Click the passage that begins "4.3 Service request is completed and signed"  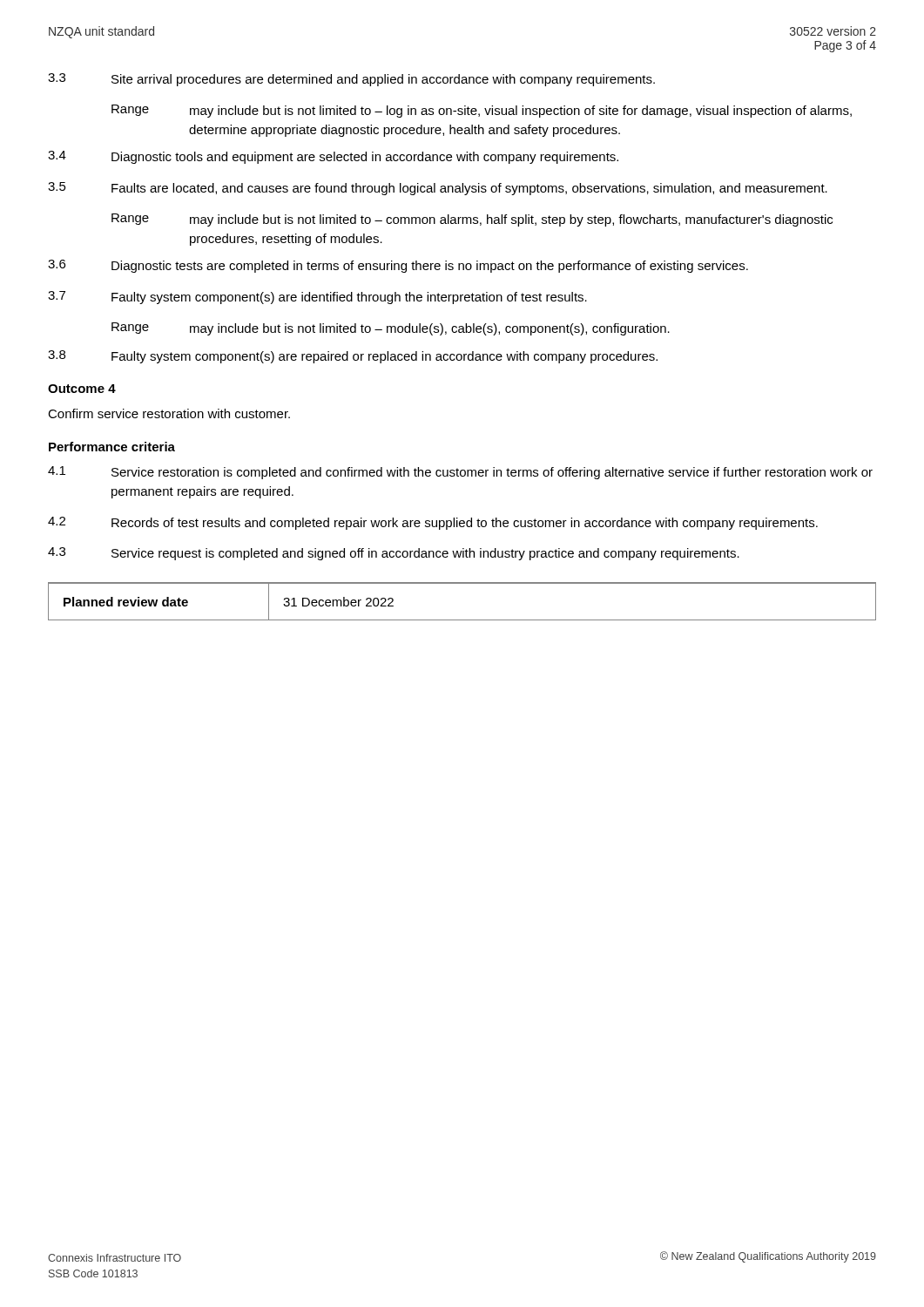point(462,553)
